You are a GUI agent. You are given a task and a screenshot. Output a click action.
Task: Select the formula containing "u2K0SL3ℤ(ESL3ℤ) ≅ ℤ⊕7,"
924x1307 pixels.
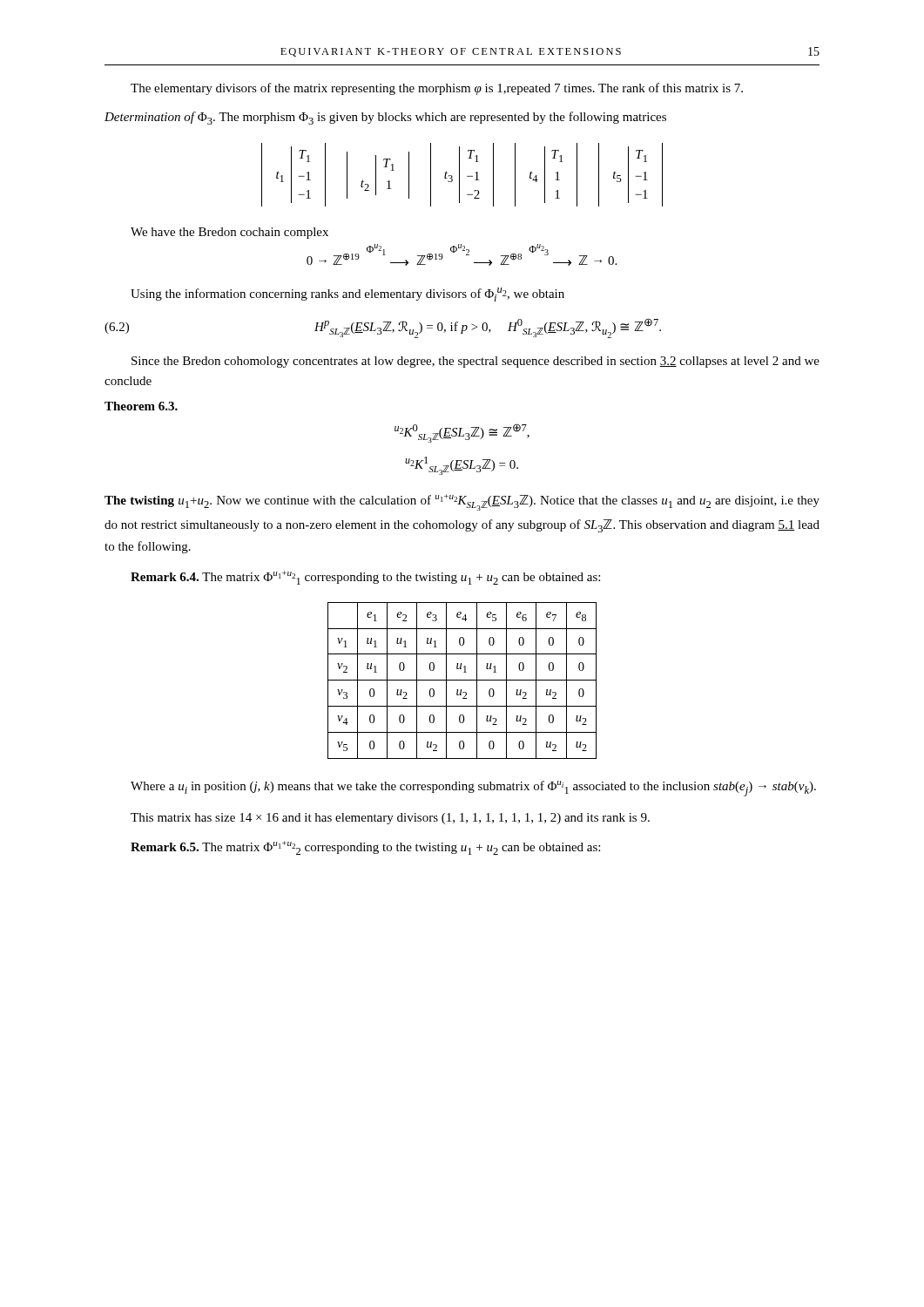462,433
